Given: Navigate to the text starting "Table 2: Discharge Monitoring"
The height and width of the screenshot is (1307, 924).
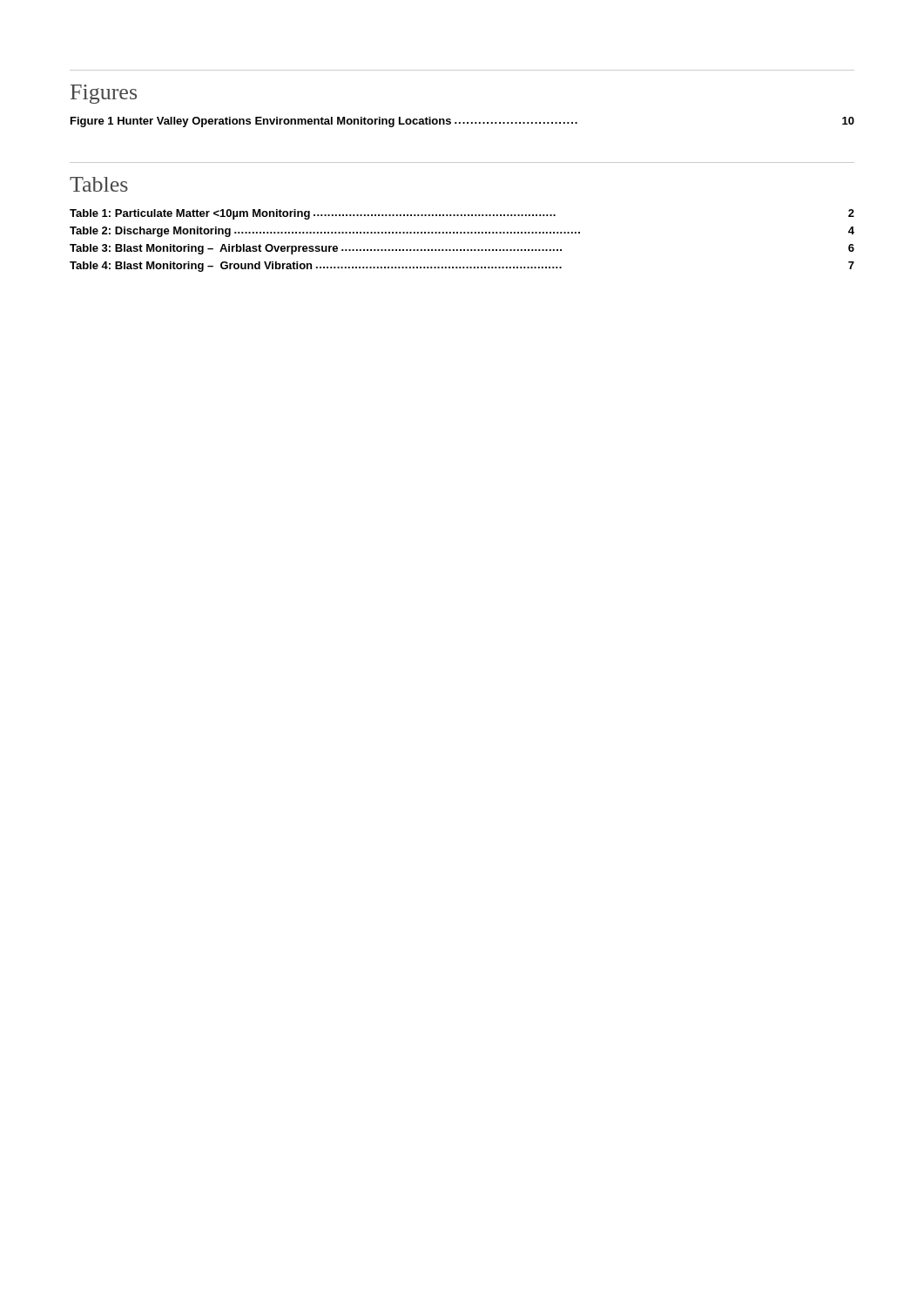Looking at the screenshot, I should [x=462, y=230].
